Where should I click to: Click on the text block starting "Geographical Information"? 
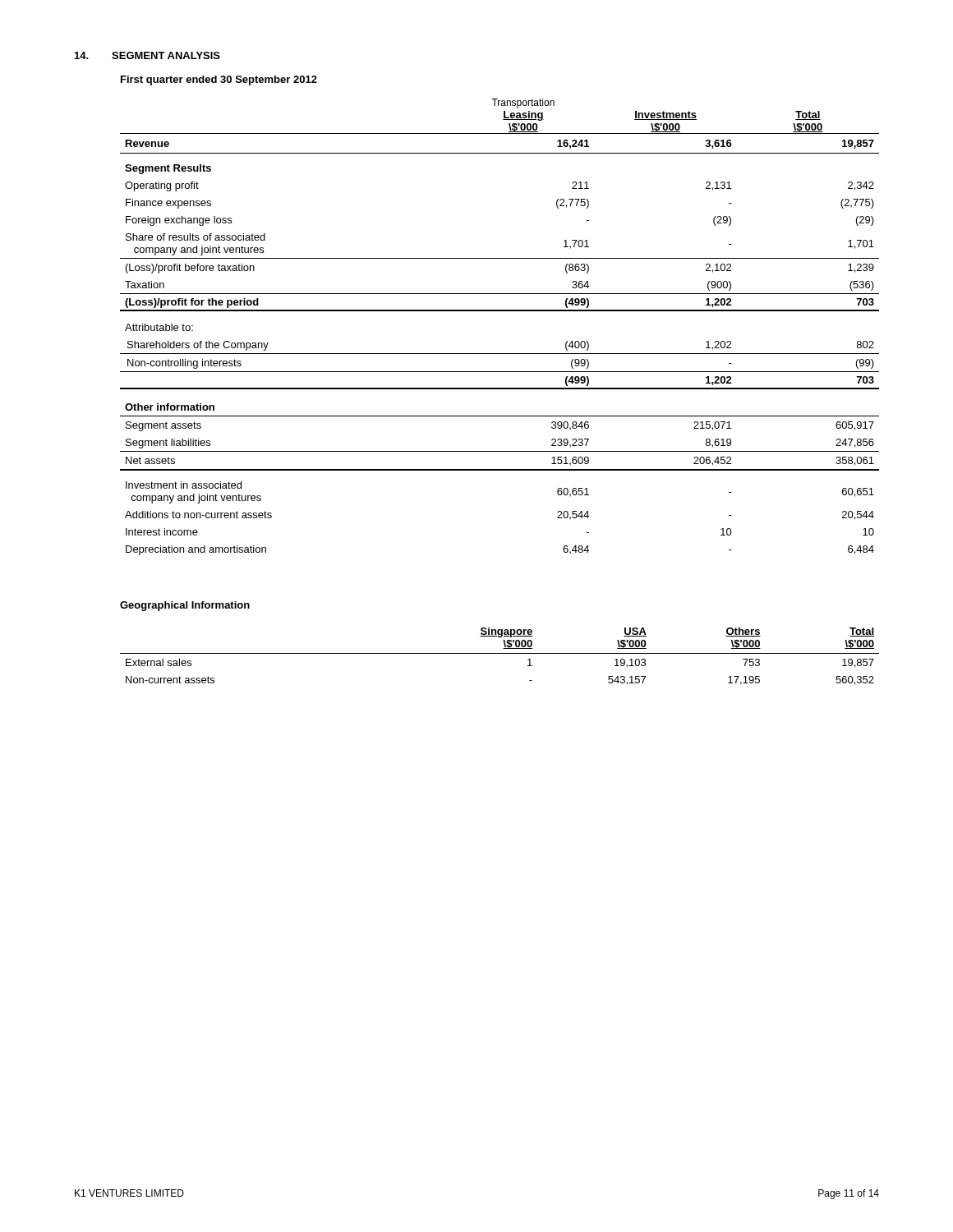[185, 605]
